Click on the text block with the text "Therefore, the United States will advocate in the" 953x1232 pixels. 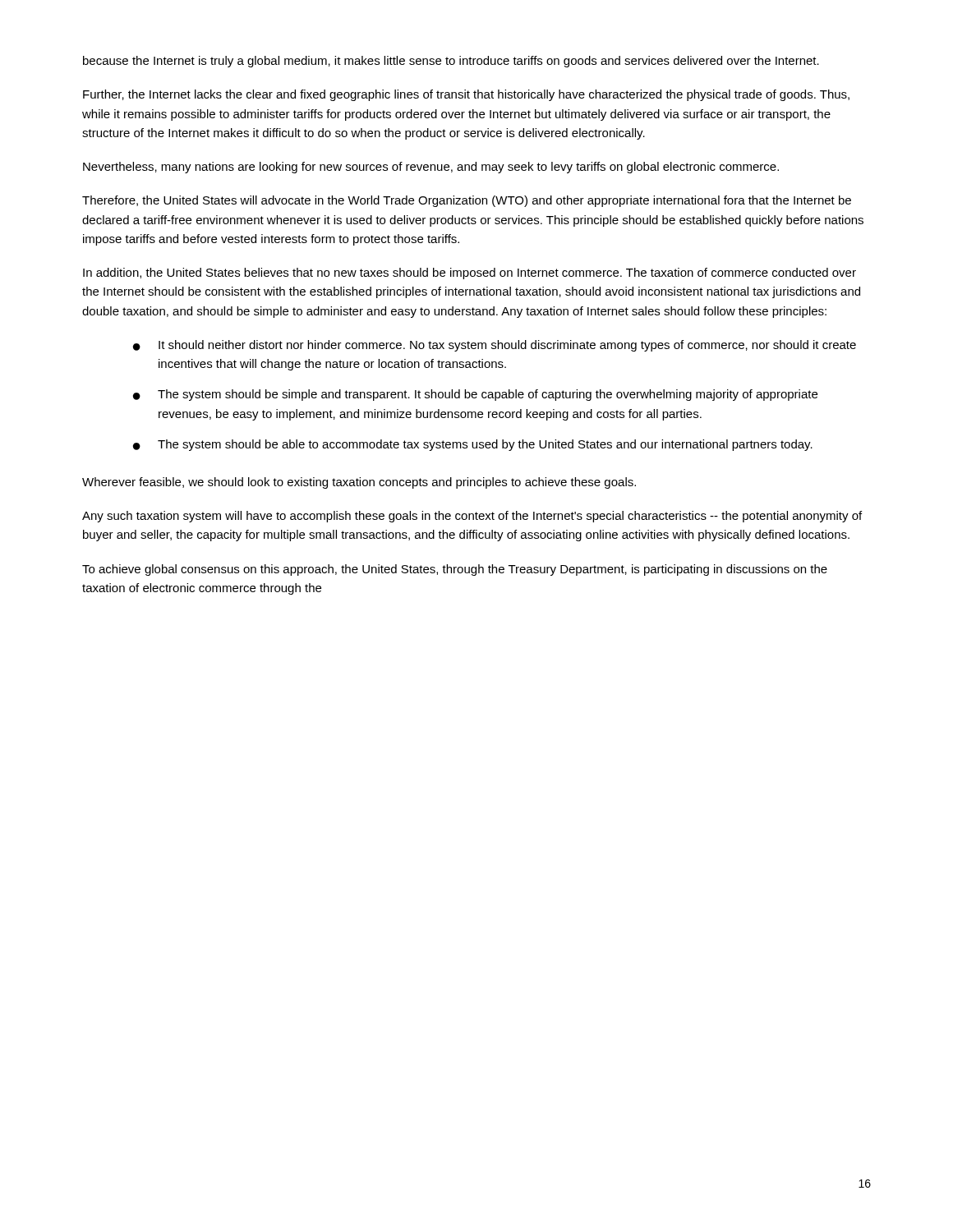(473, 219)
